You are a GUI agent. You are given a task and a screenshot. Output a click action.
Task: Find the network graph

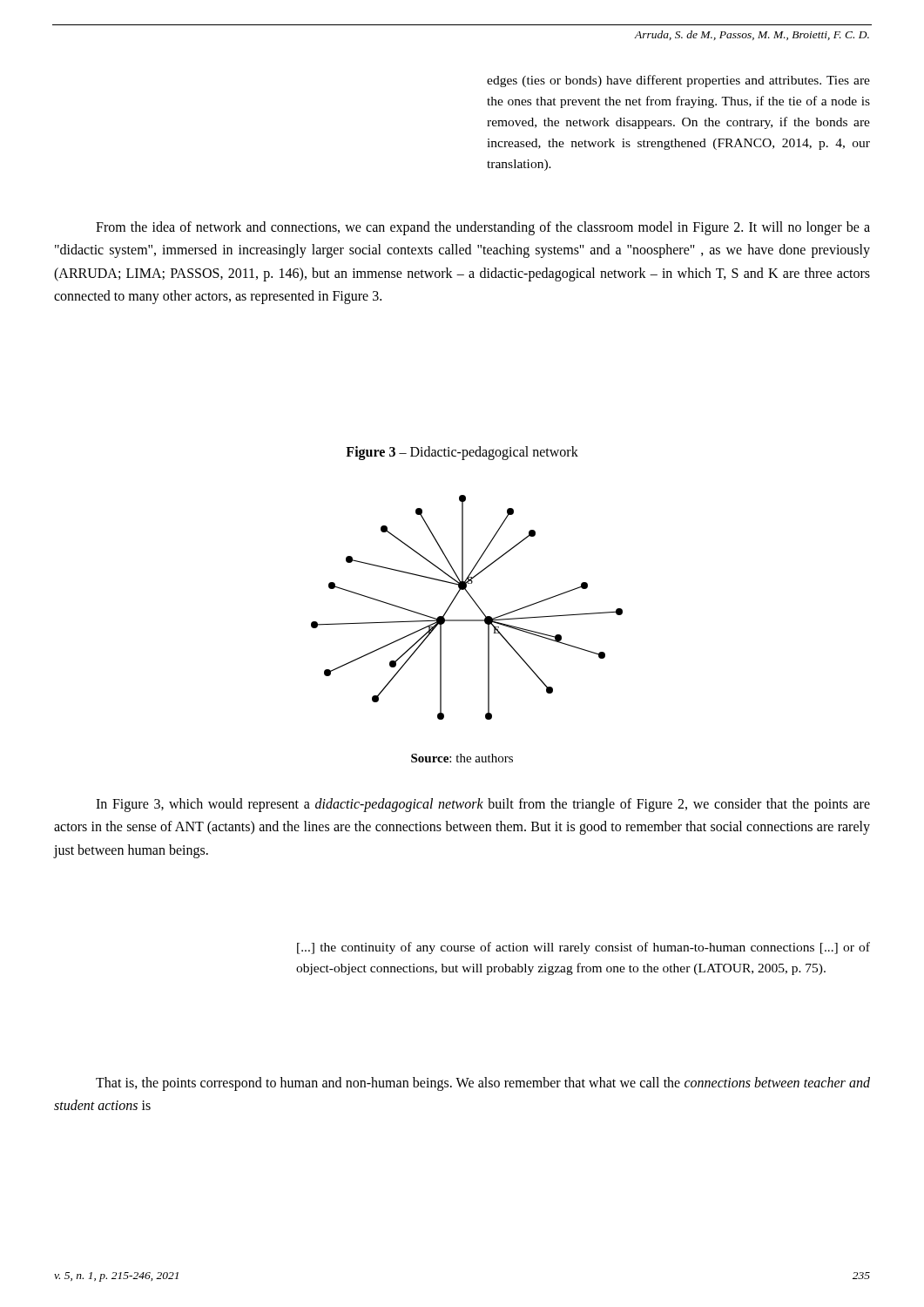(x=462, y=607)
